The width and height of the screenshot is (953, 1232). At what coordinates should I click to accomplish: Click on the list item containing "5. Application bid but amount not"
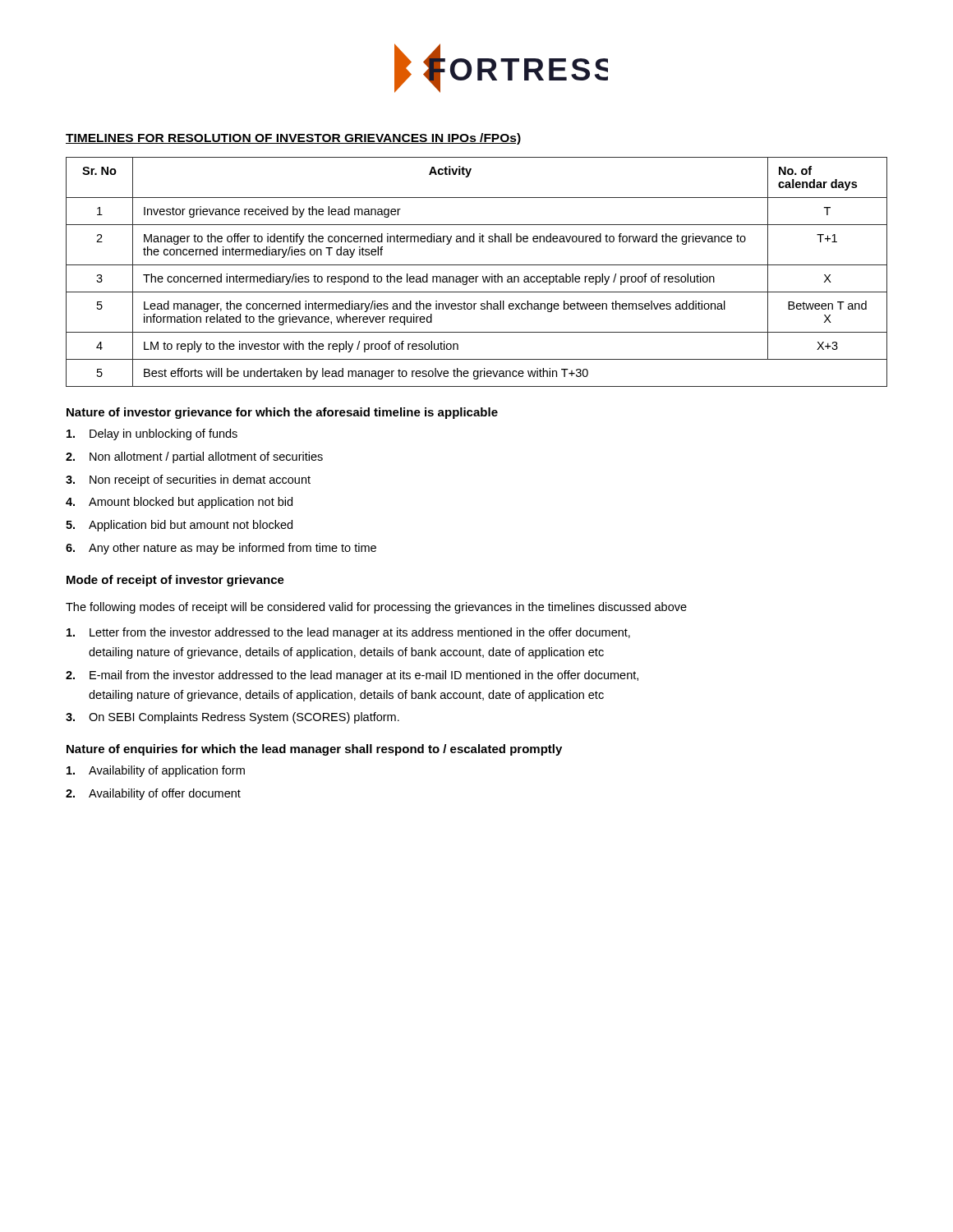tap(179, 526)
